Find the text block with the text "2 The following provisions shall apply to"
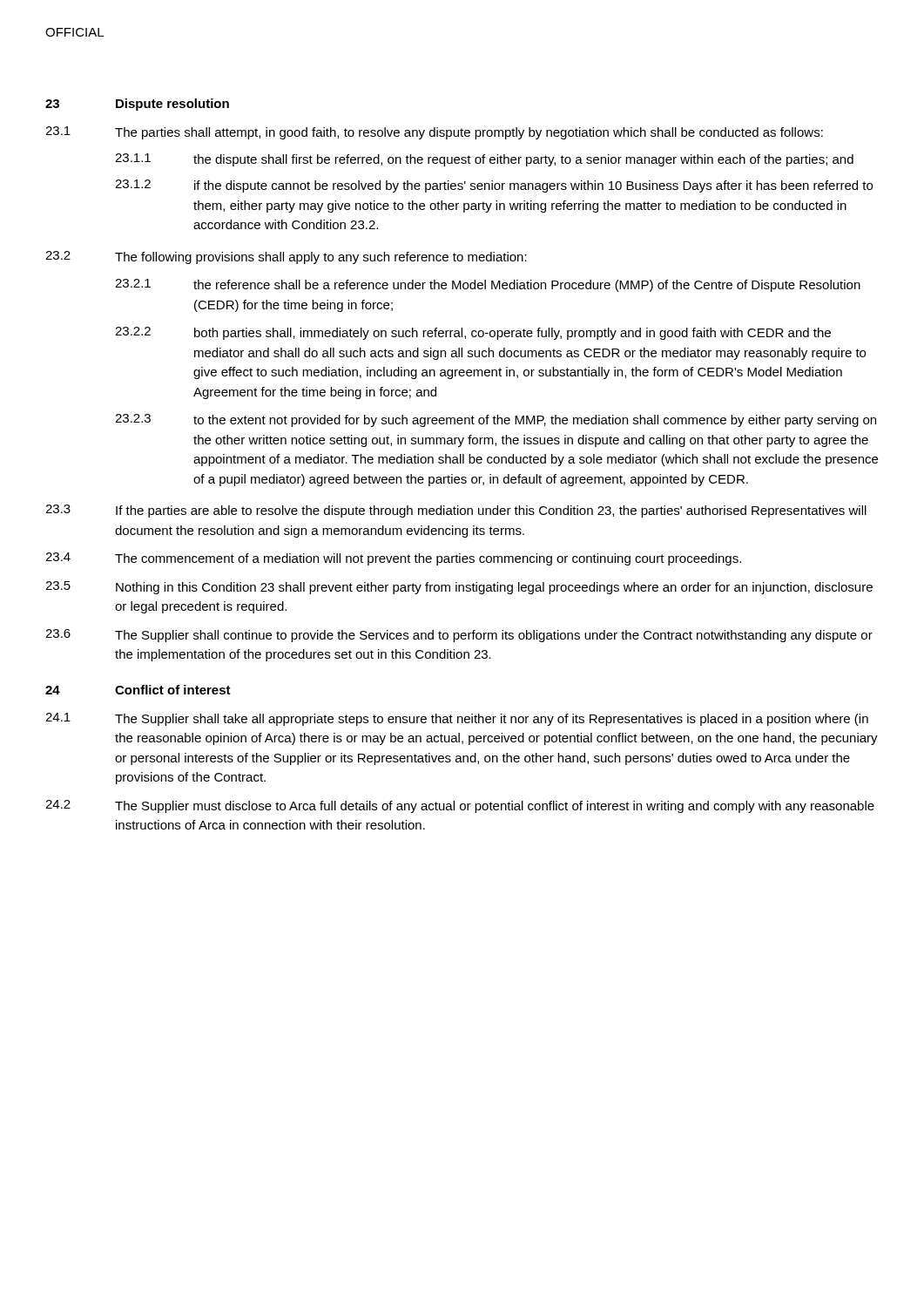Image resolution: width=924 pixels, height=1307 pixels. pyautogui.click(x=286, y=257)
